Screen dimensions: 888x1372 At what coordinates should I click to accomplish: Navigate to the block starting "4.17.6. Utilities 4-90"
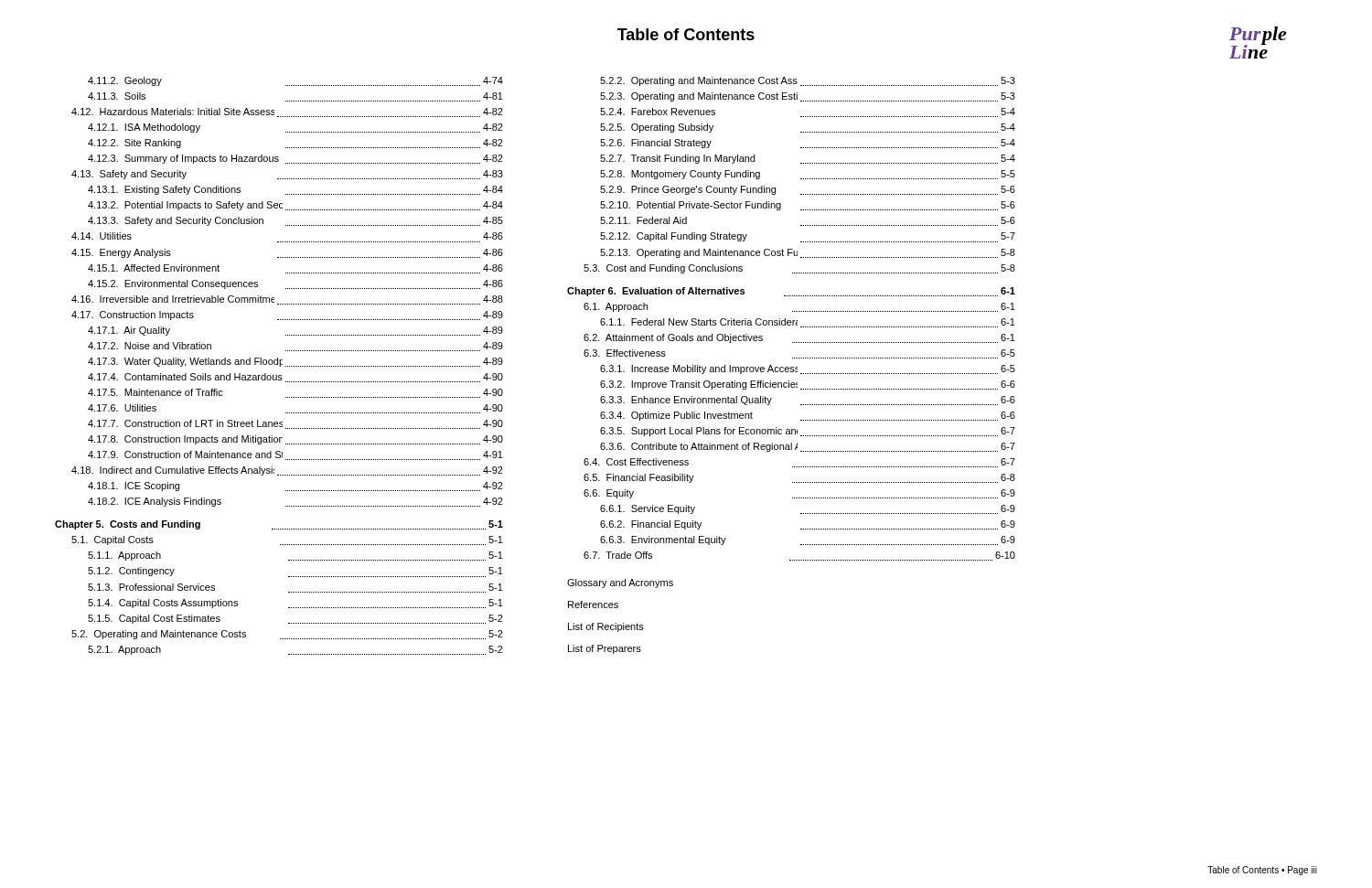[295, 408]
